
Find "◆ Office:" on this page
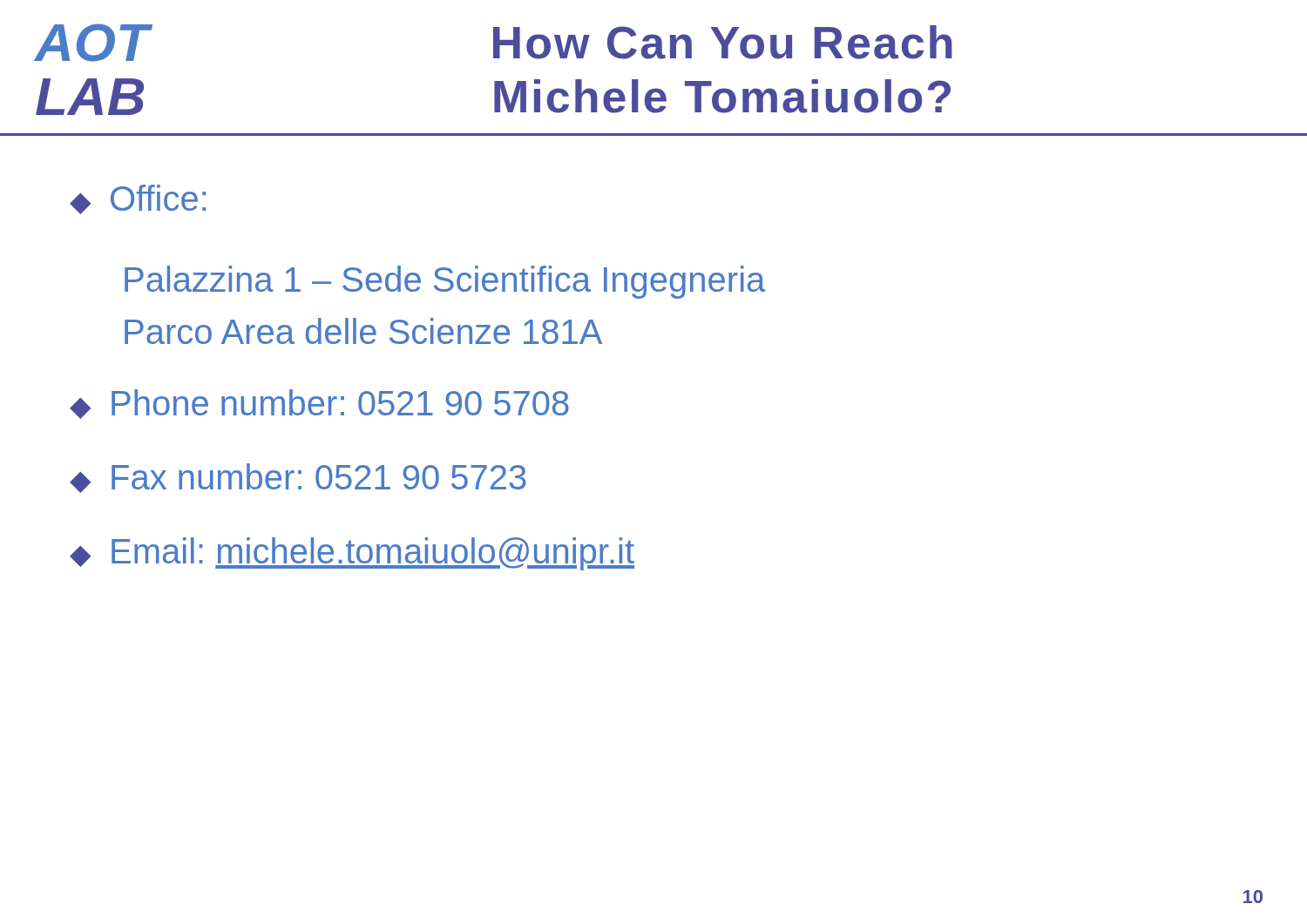[139, 199]
